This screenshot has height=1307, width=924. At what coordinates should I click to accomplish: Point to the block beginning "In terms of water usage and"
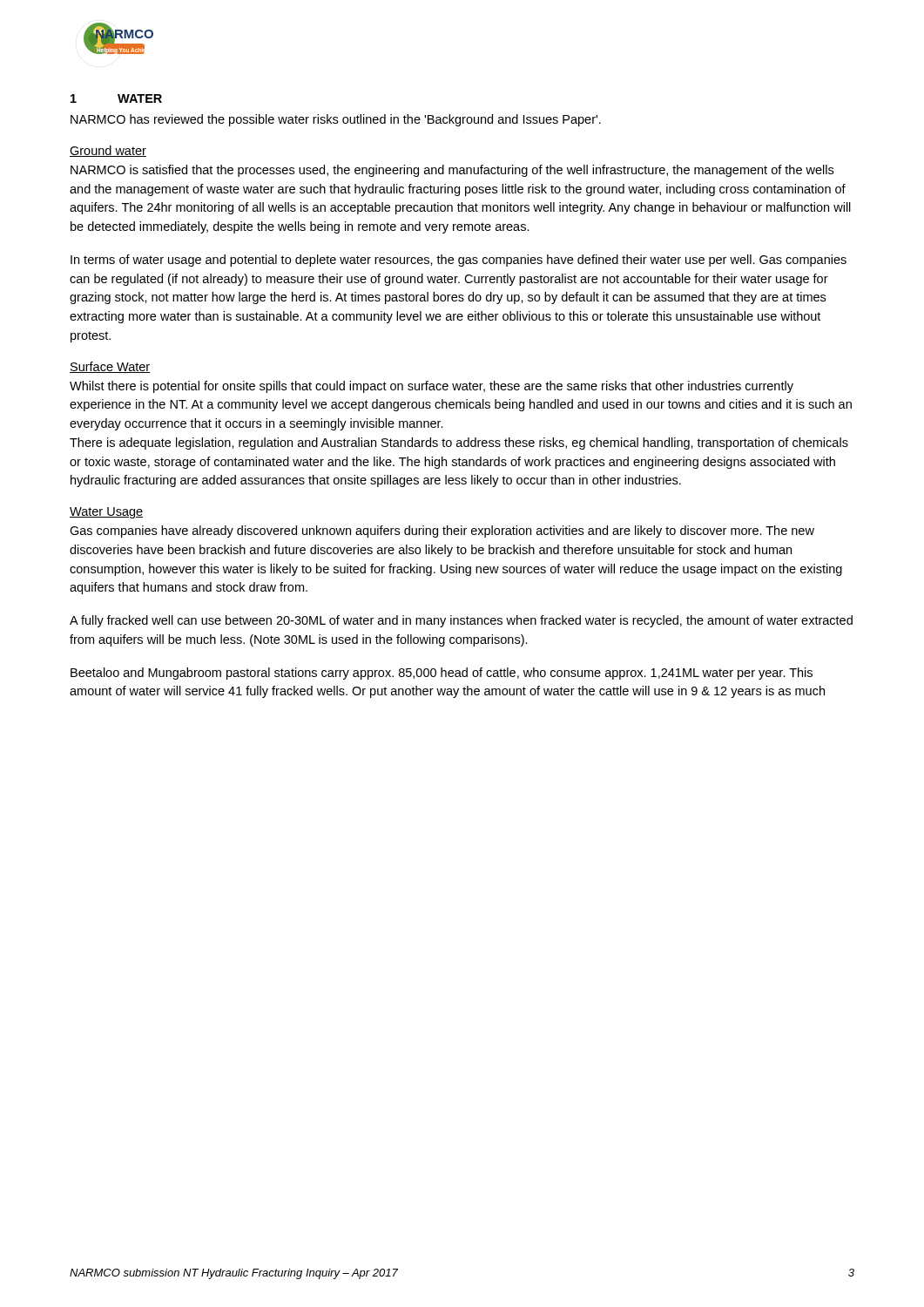click(x=458, y=297)
